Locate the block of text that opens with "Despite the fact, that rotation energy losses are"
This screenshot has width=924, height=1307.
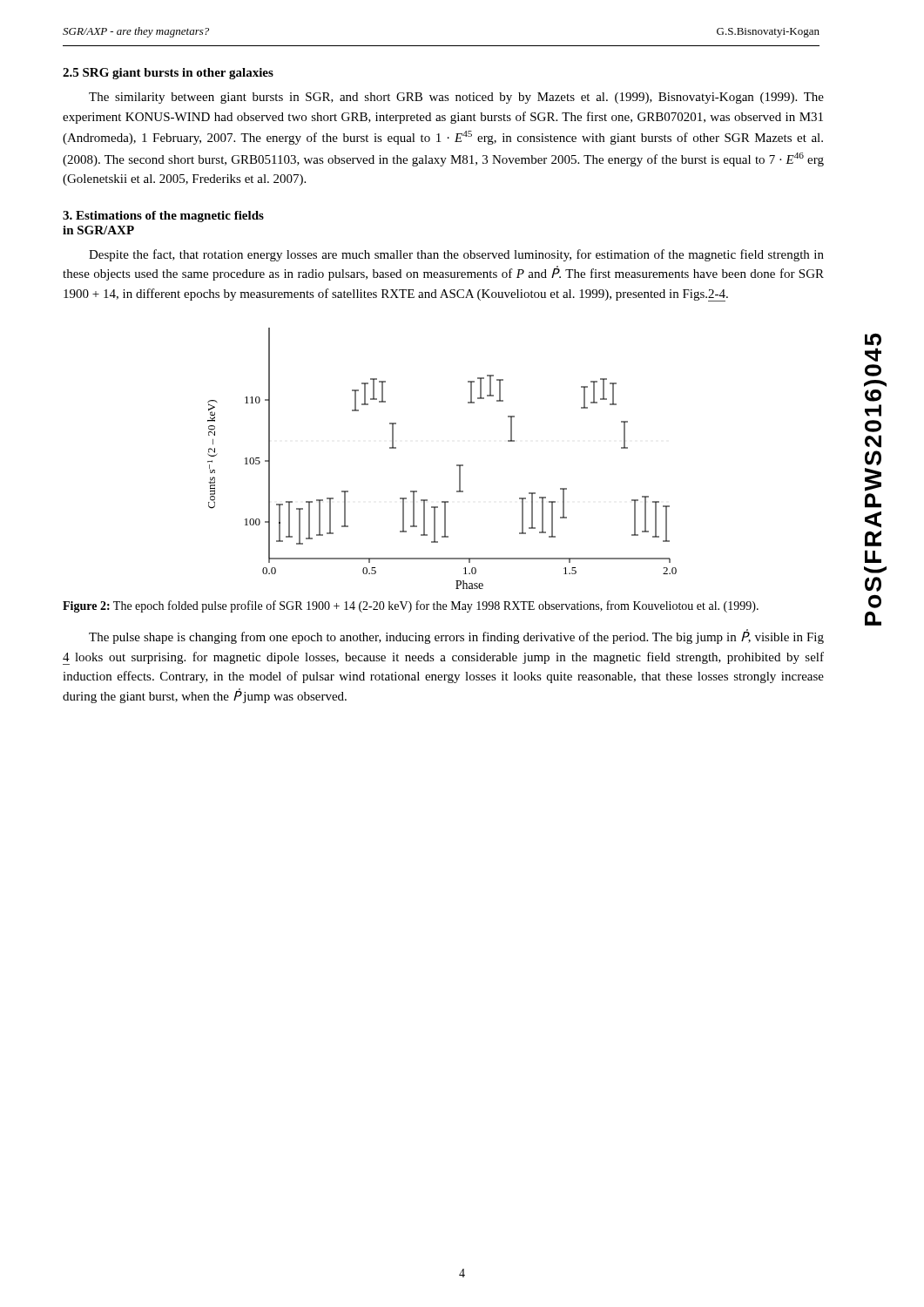(443, 274)
